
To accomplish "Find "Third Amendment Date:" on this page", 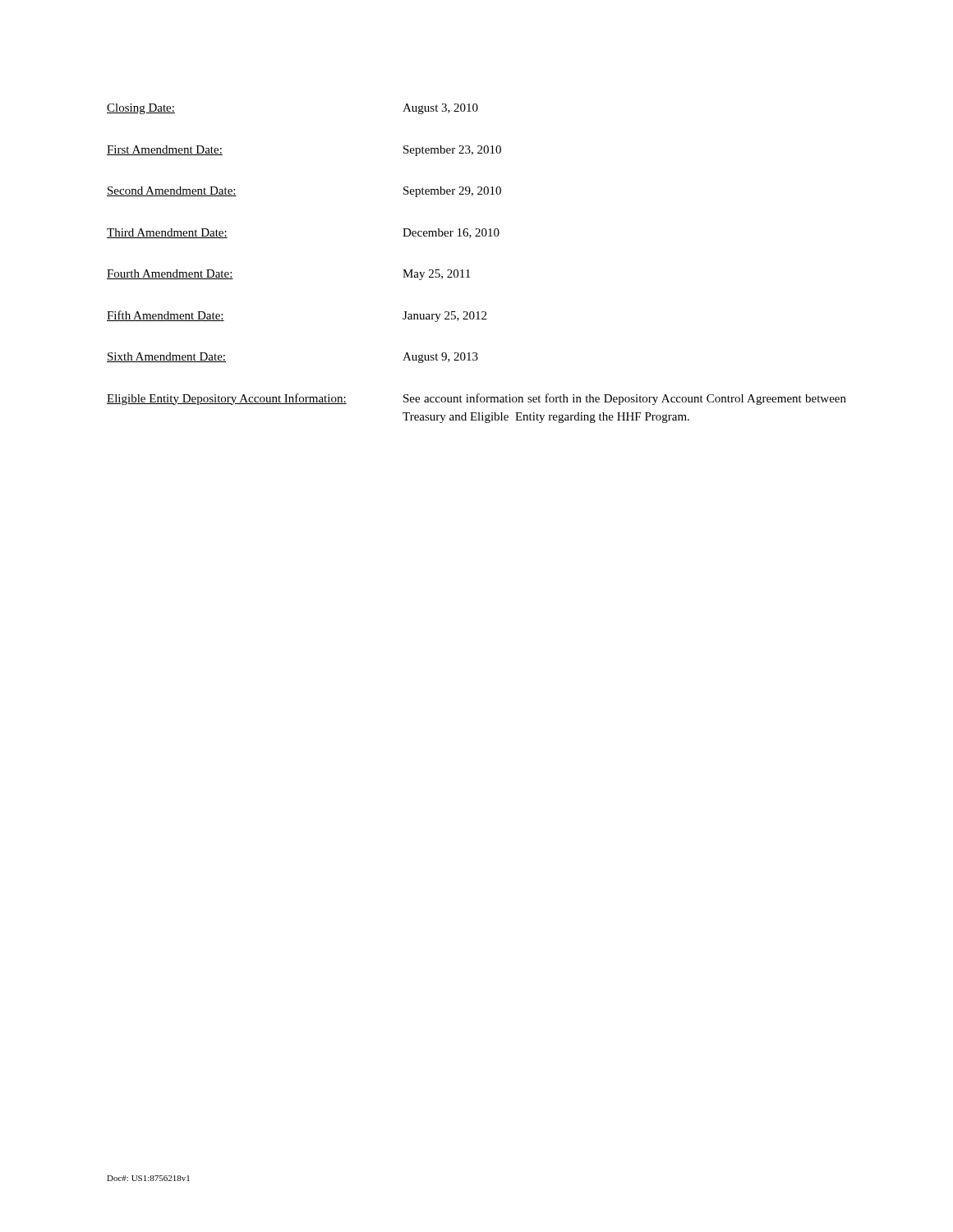I will pyautogui.click(x=167, y=232).
